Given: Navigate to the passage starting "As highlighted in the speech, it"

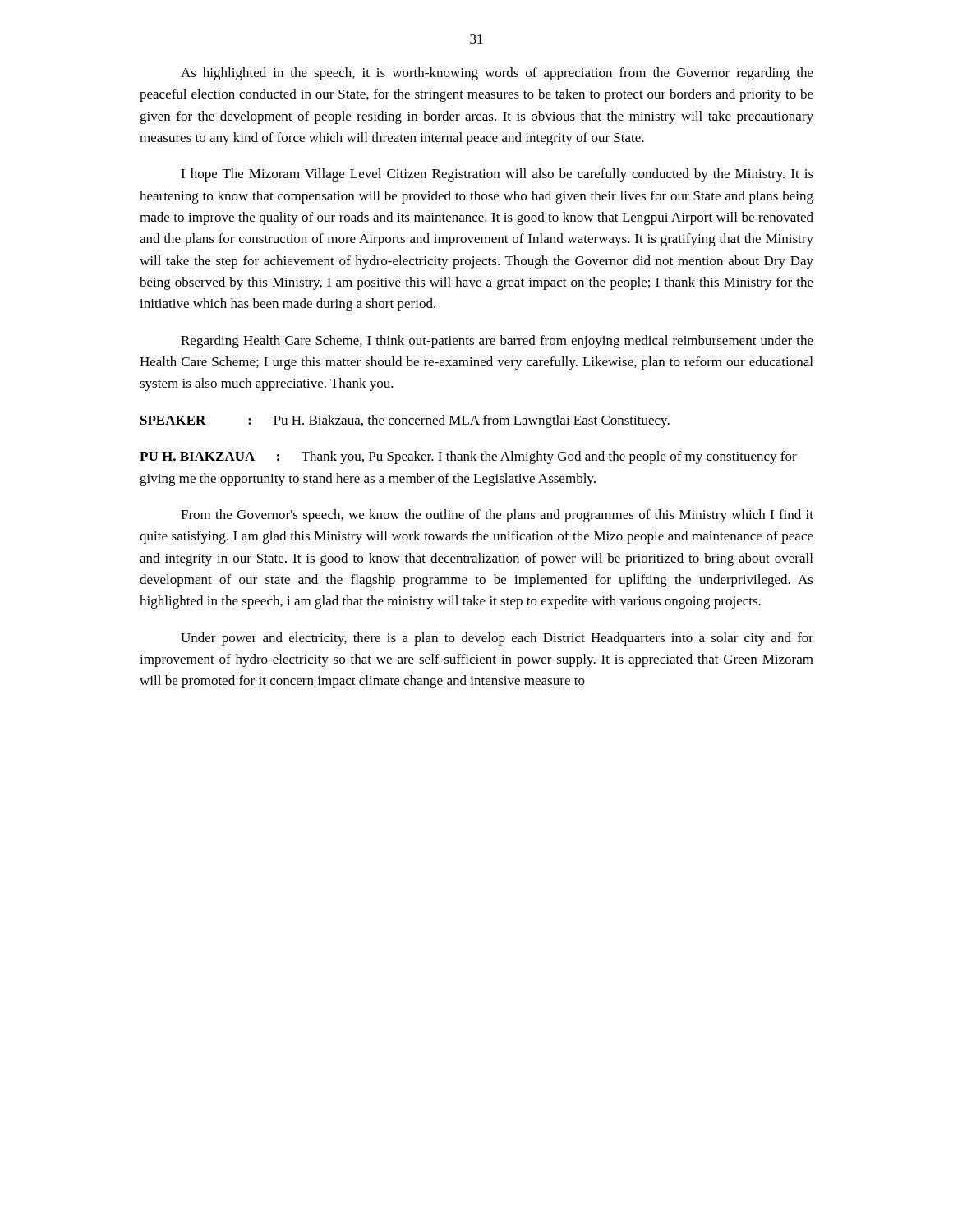Looking at the screenshot, I should (x=476, y=106).
